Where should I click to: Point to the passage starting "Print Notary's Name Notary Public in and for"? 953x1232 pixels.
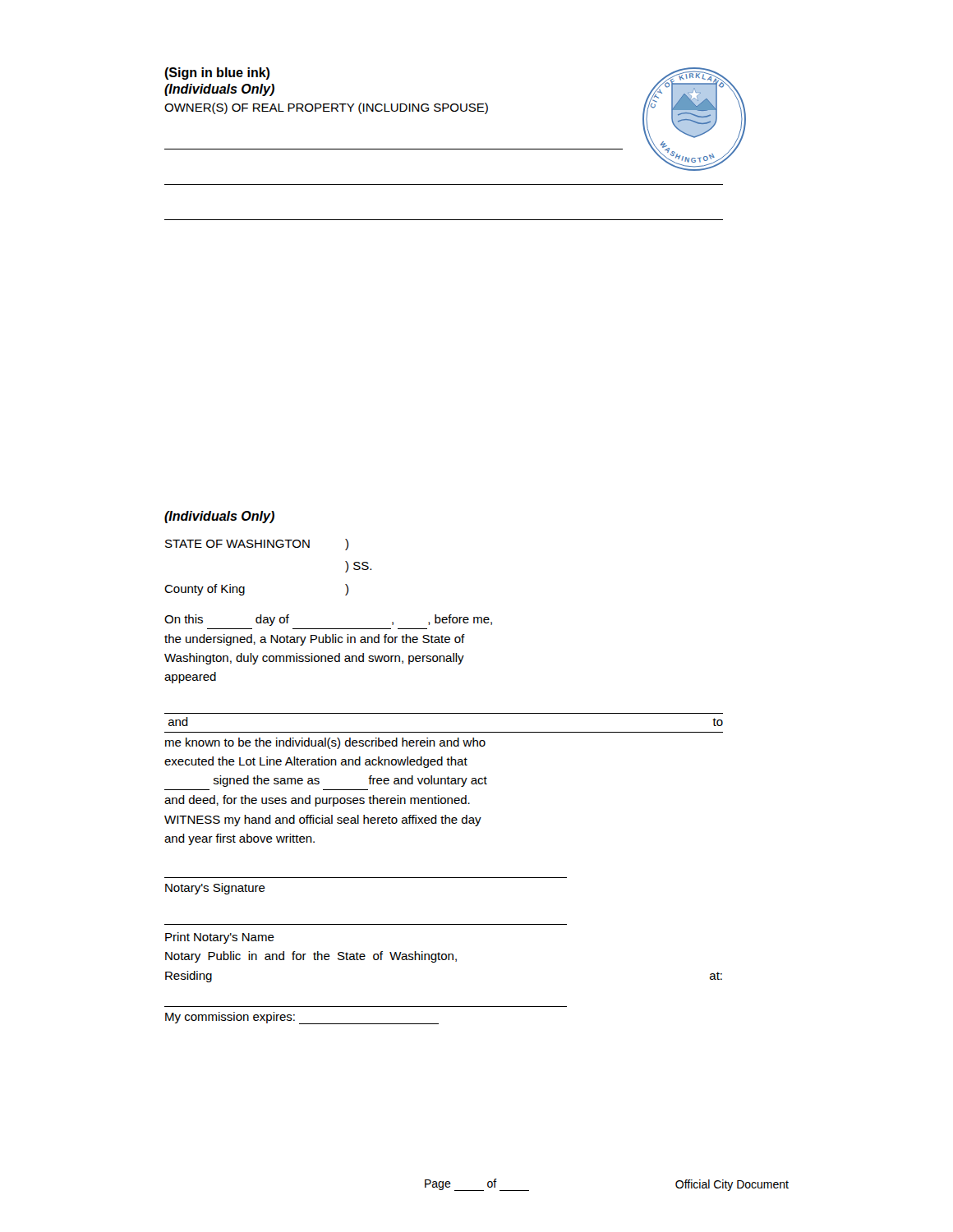click(x=444, y=957)
